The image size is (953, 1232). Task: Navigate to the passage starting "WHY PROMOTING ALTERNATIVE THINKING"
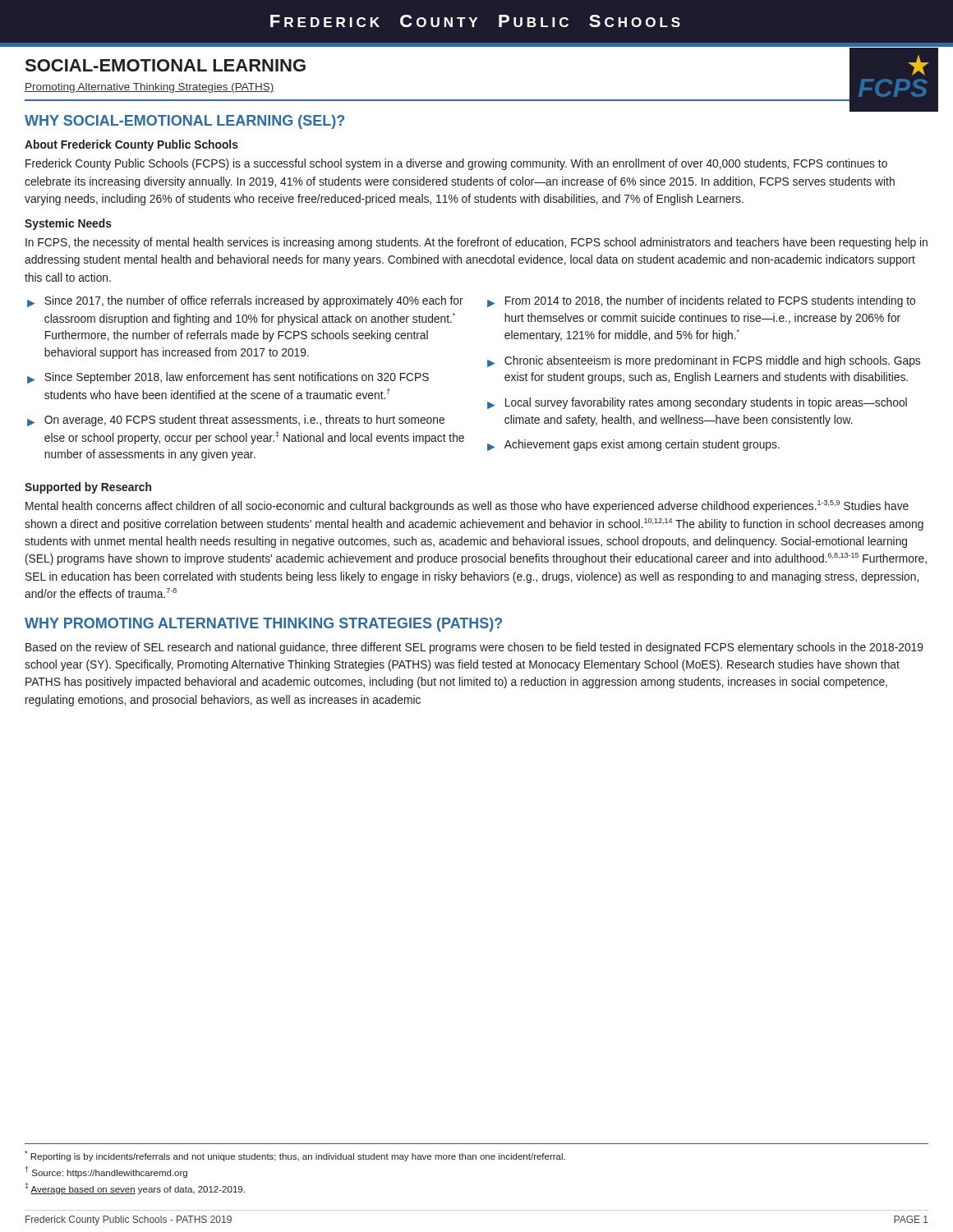(264, 623)
